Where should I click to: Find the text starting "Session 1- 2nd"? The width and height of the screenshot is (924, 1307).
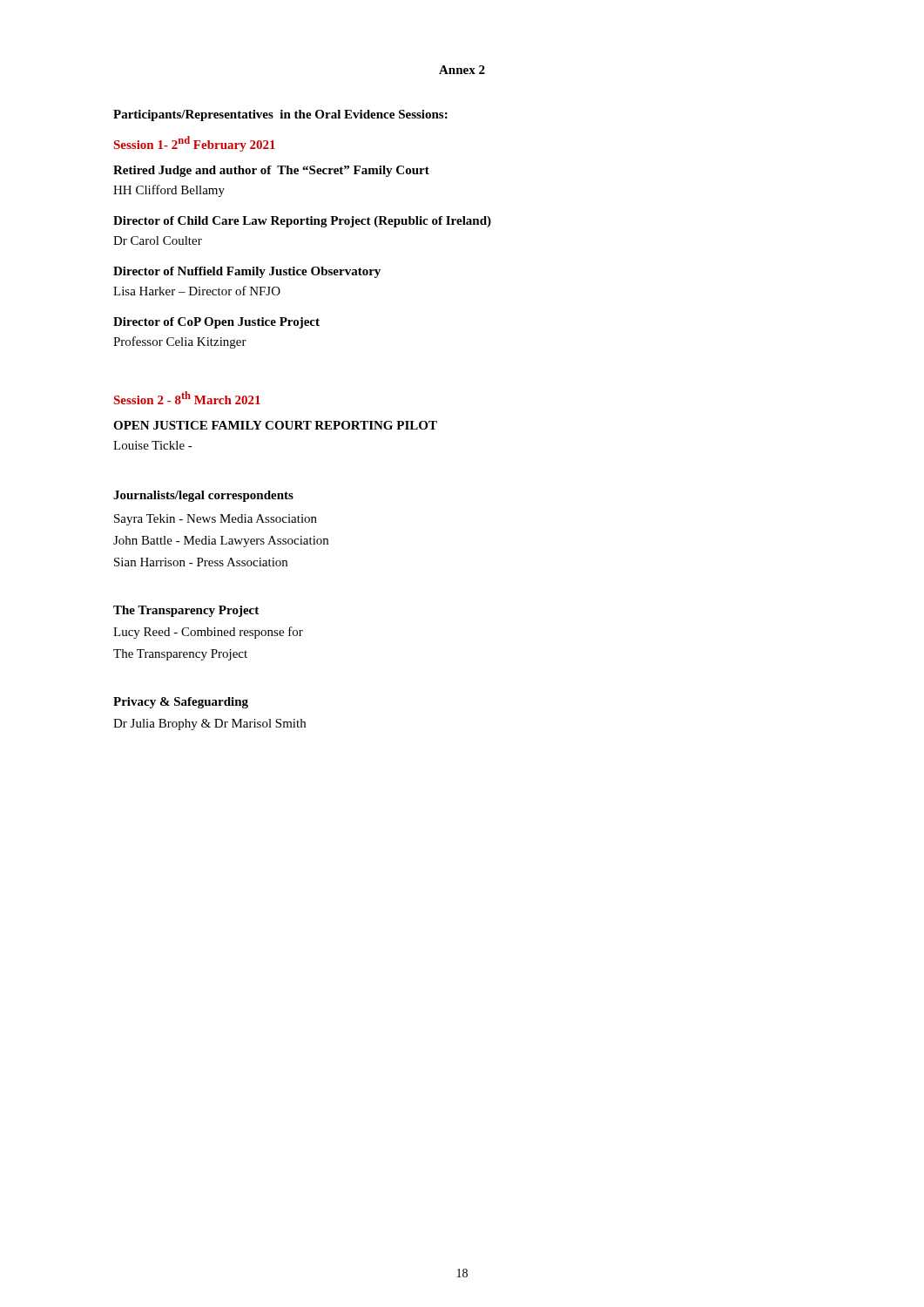pyautogui.click(x=194, y=143)
